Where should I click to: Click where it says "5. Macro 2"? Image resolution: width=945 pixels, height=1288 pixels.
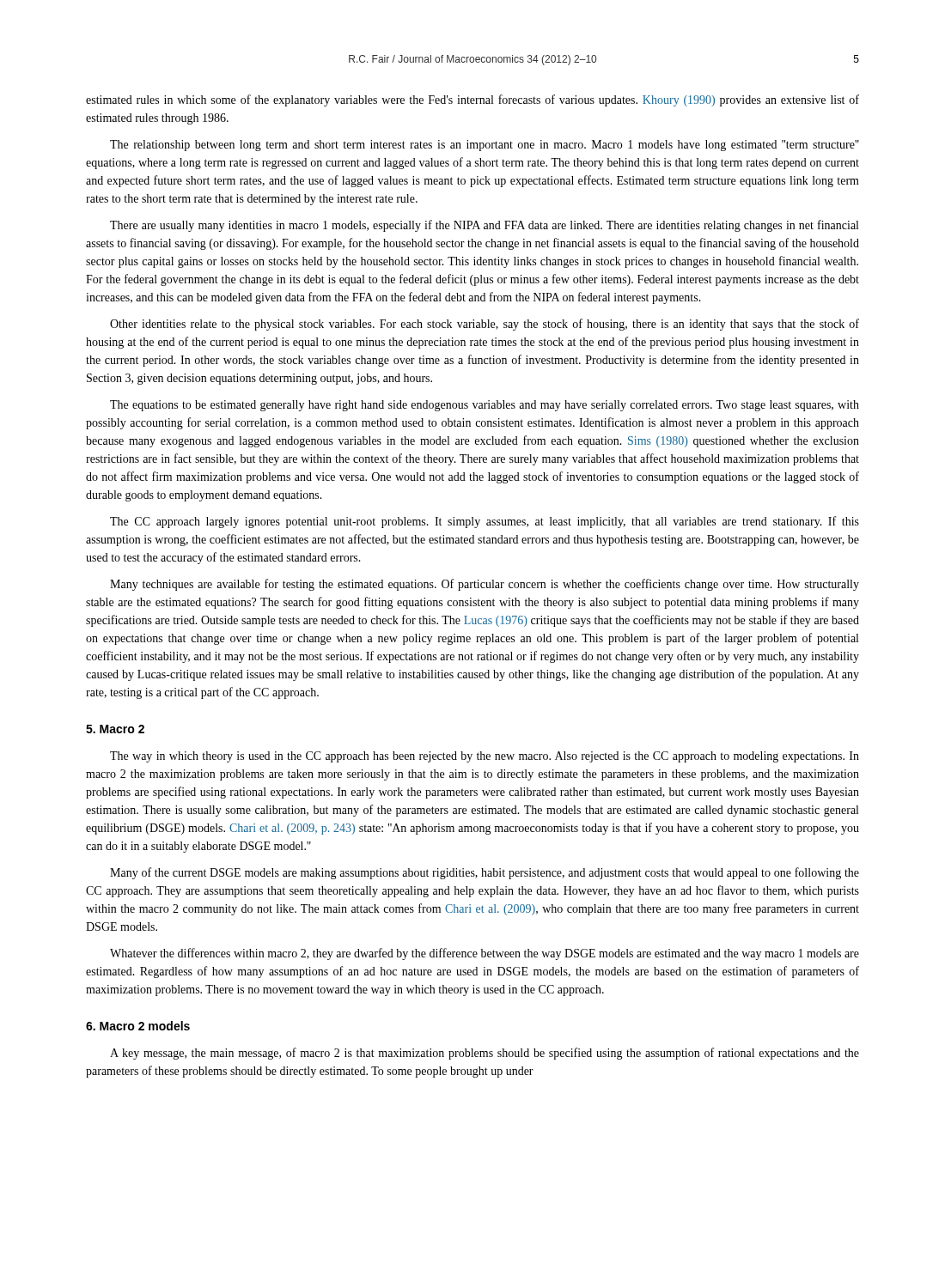(115, 729)
